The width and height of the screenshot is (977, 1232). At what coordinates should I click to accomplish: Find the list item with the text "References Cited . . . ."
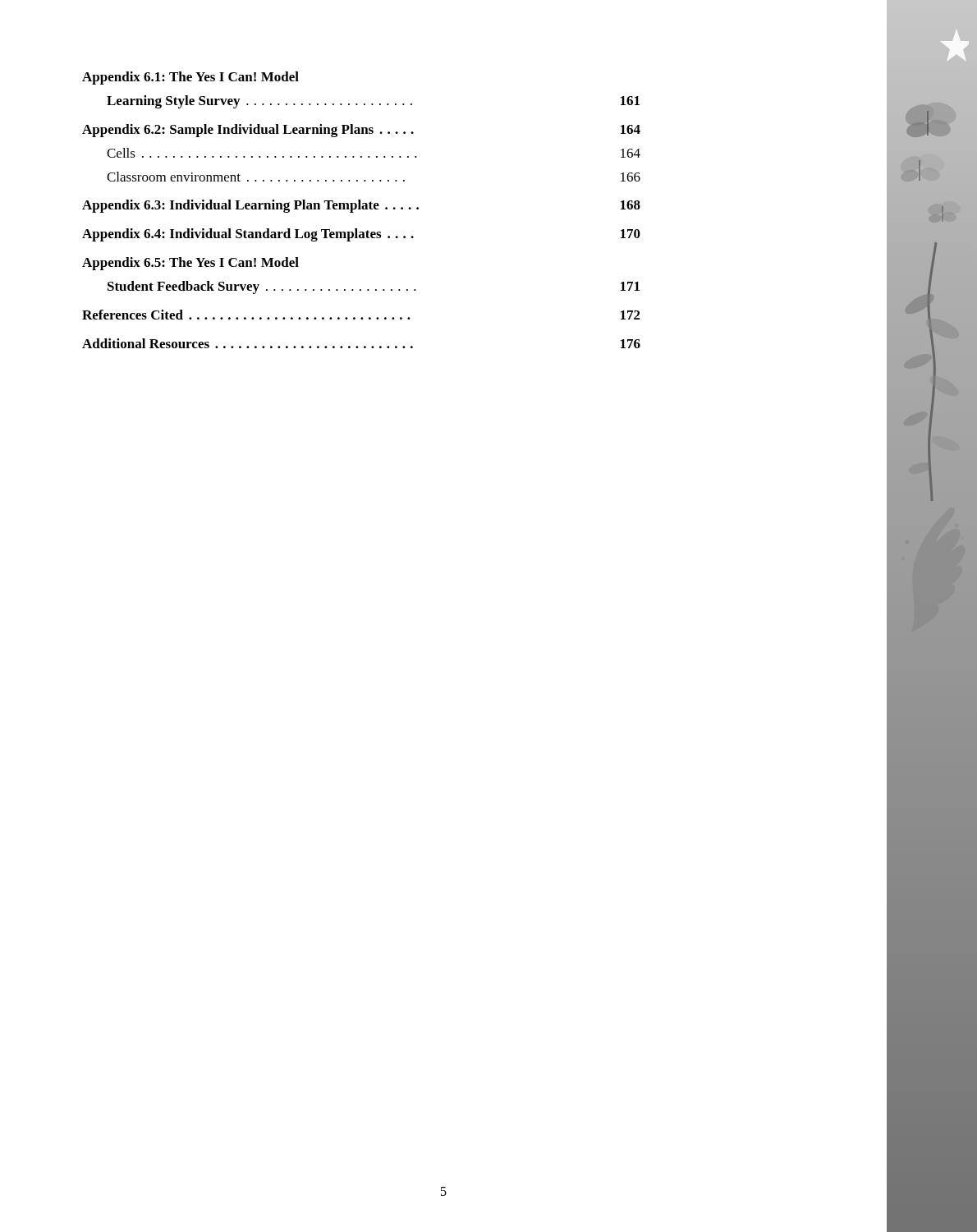click(x=361, y=316)
